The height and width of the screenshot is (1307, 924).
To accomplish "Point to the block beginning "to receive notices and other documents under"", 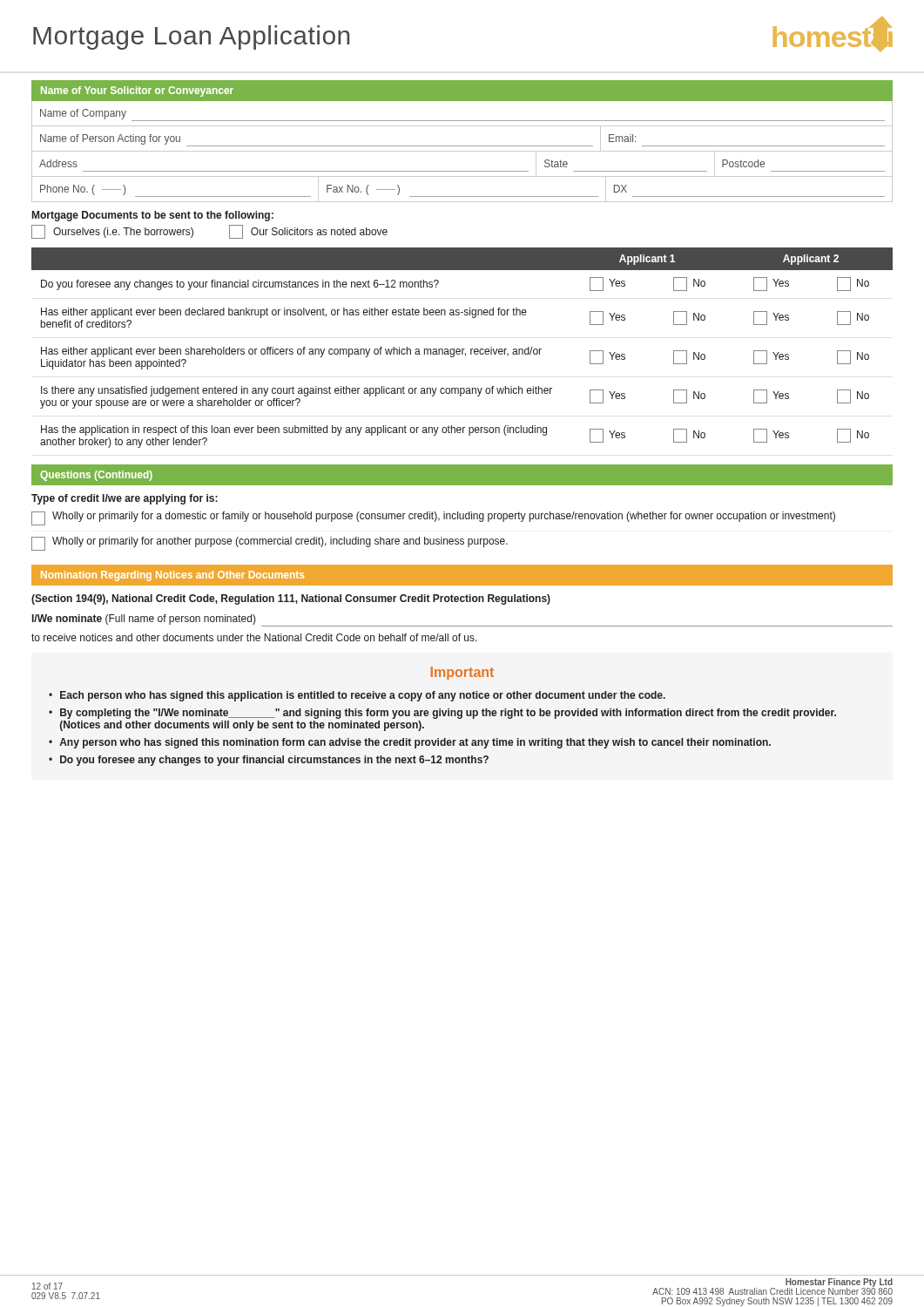I will 254,638.
